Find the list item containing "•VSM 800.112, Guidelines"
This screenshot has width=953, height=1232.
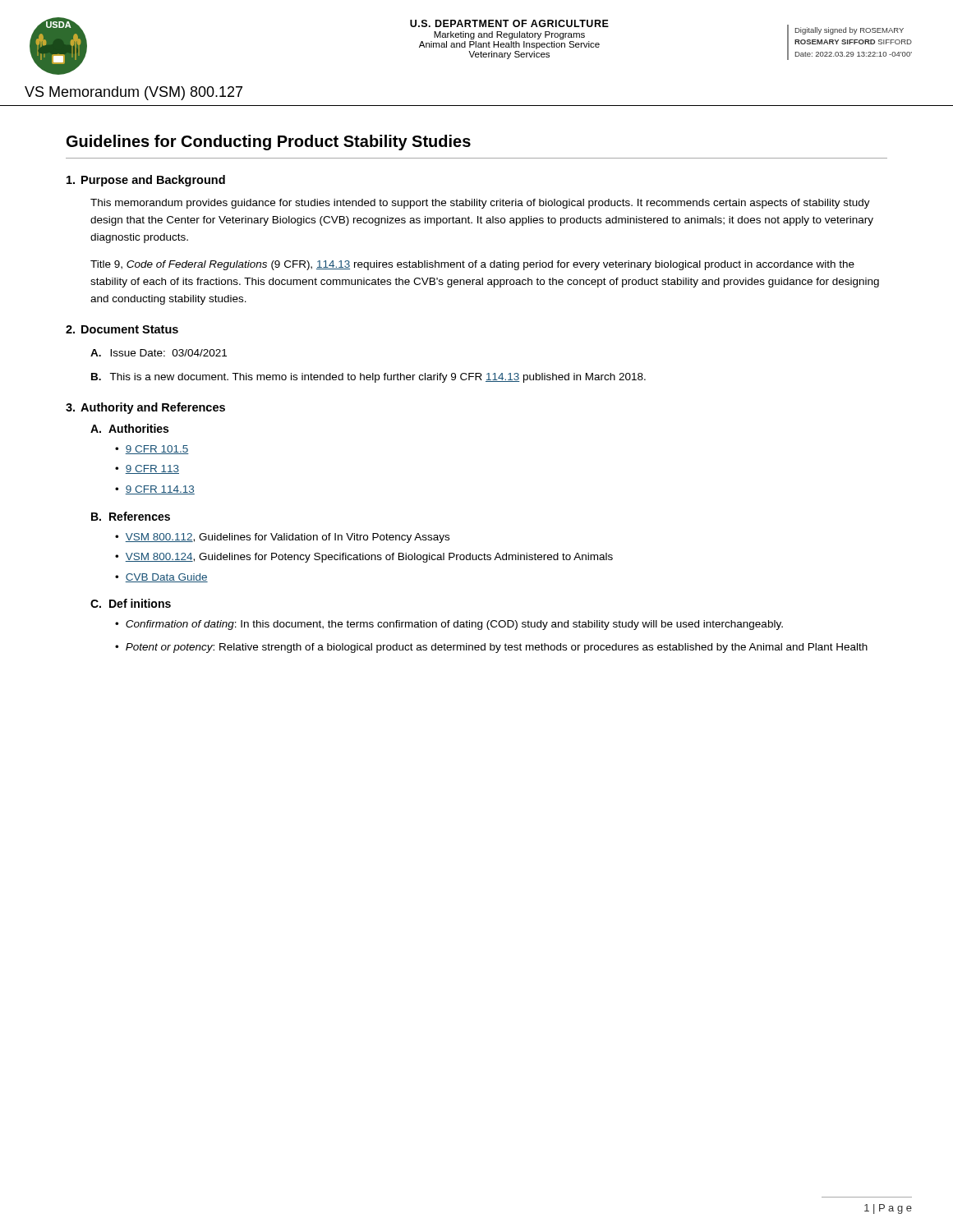point(283,537)
